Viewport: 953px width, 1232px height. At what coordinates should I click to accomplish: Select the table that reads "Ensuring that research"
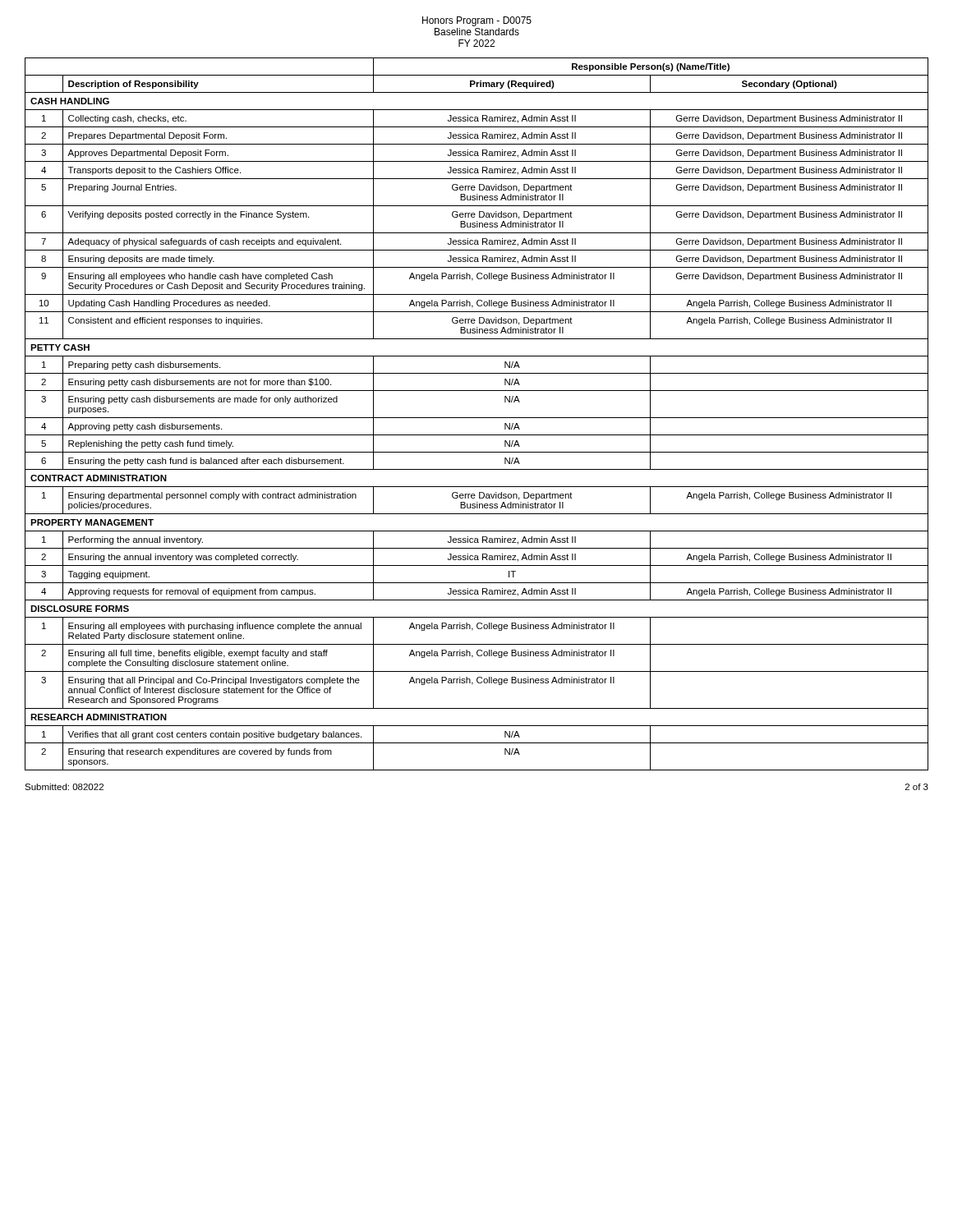tap(476, 414)
